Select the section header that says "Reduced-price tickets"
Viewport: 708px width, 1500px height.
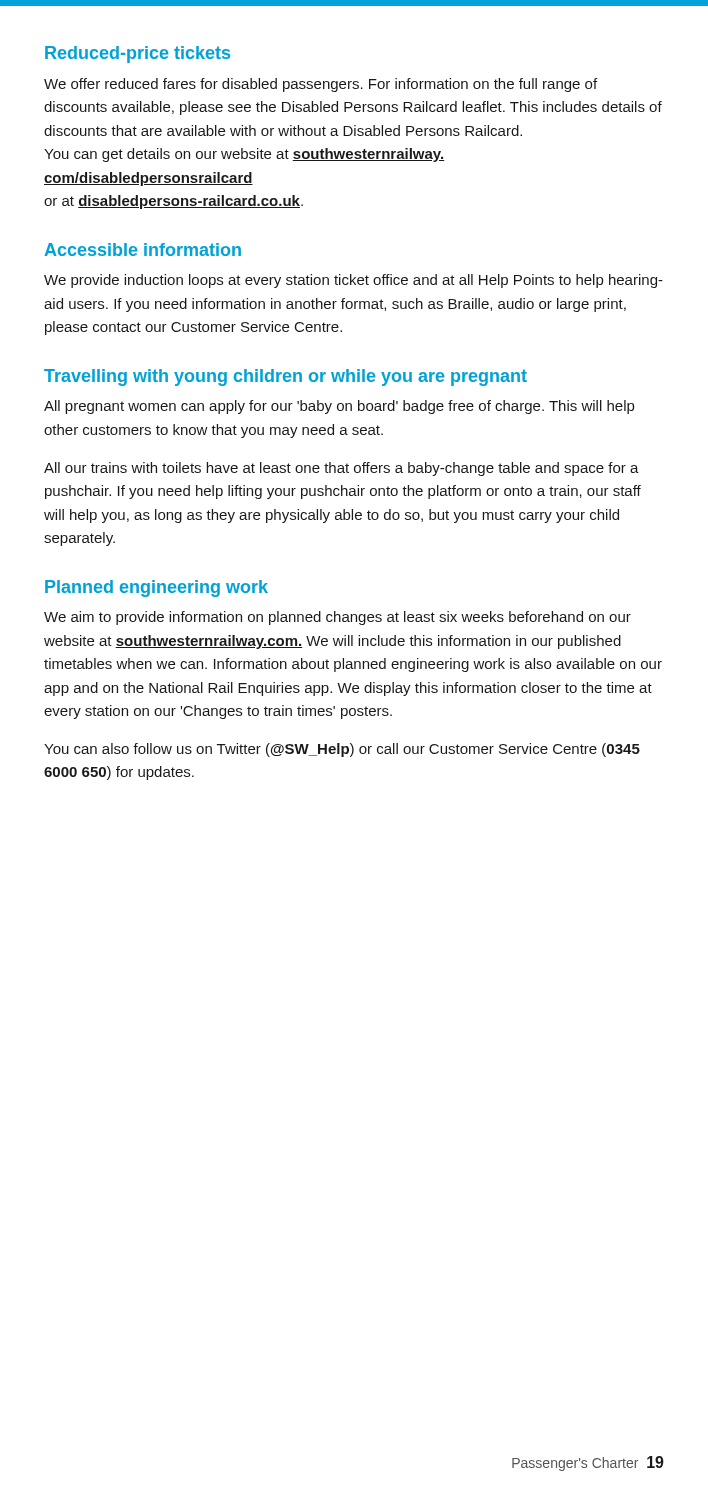tap(138, 53)
